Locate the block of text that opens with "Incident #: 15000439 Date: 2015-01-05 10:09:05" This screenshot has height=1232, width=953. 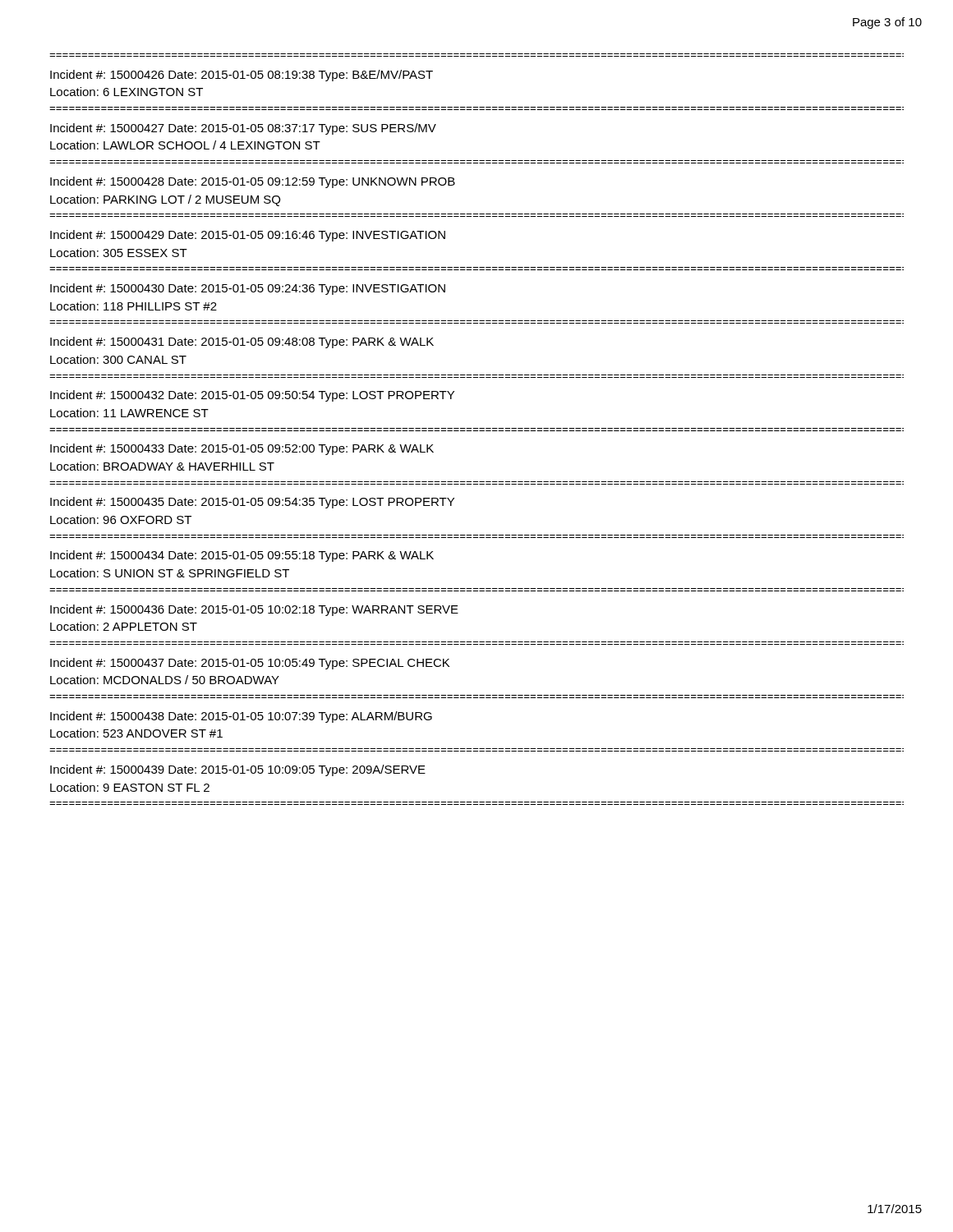click(237, 778)
